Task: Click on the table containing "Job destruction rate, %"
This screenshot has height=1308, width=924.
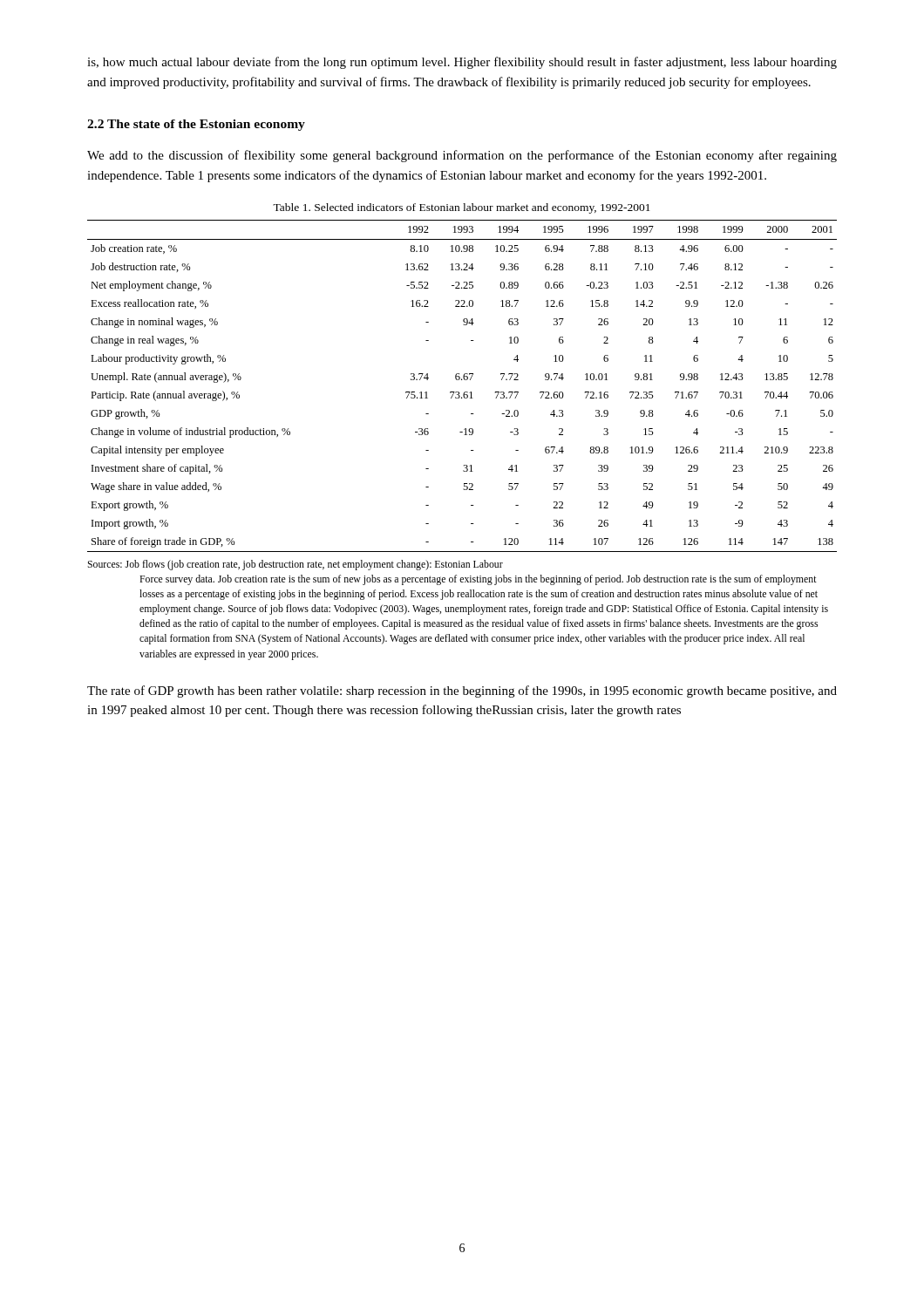Action: coord(462,386)
